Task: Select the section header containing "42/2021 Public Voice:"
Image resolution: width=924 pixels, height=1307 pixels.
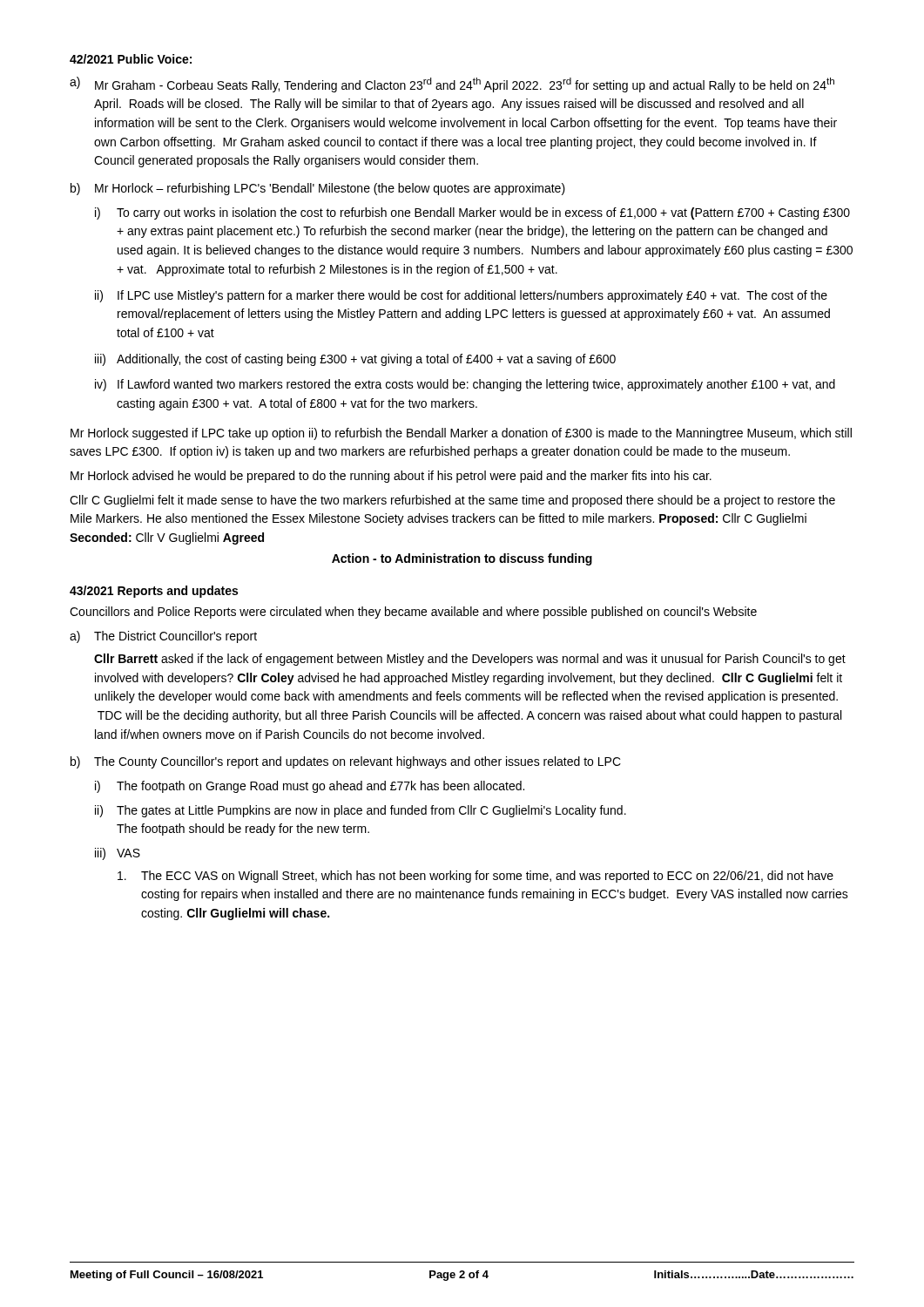Action: [x=131, y=59]
